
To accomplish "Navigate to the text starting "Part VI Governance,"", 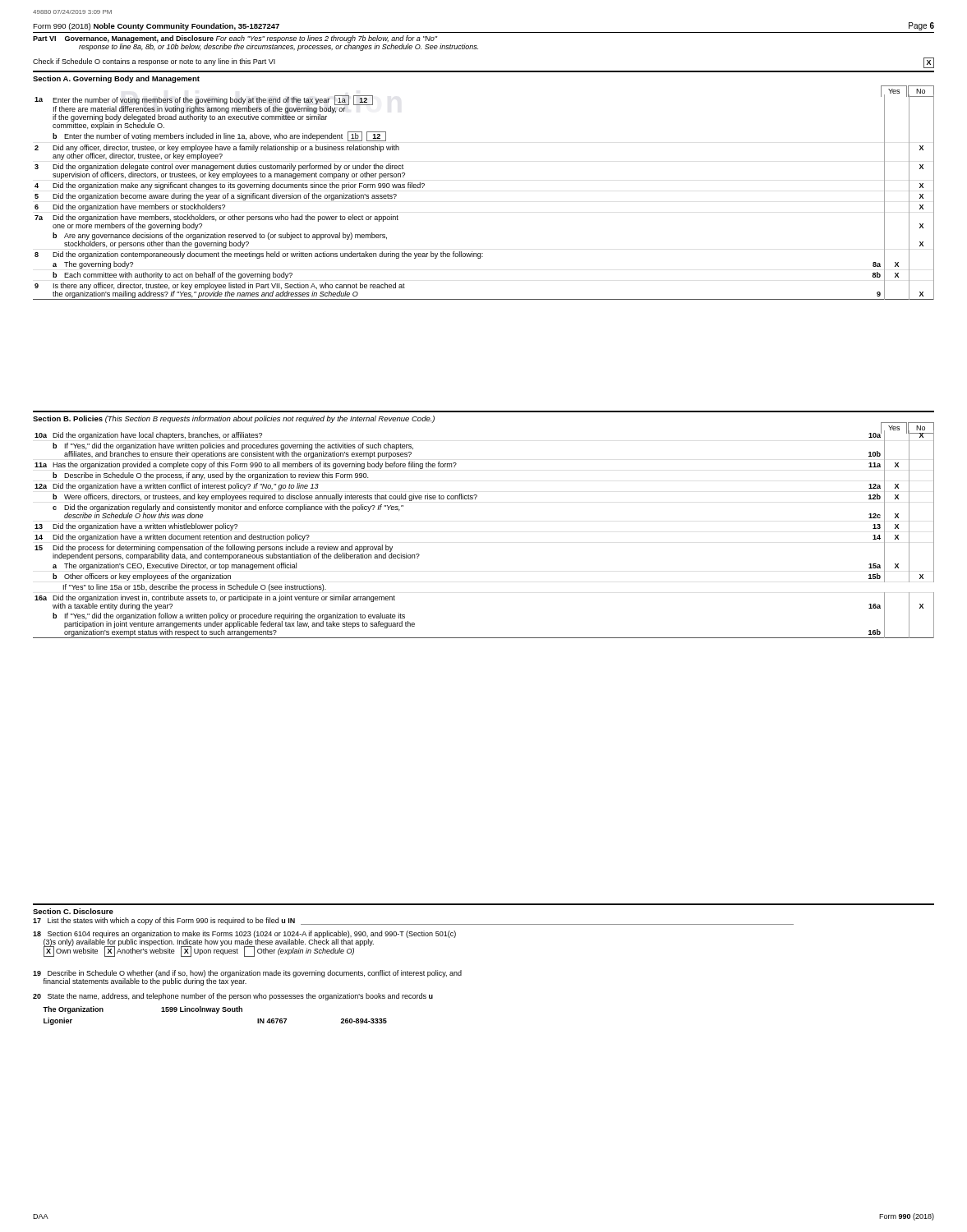I will [x=256, y=43].
